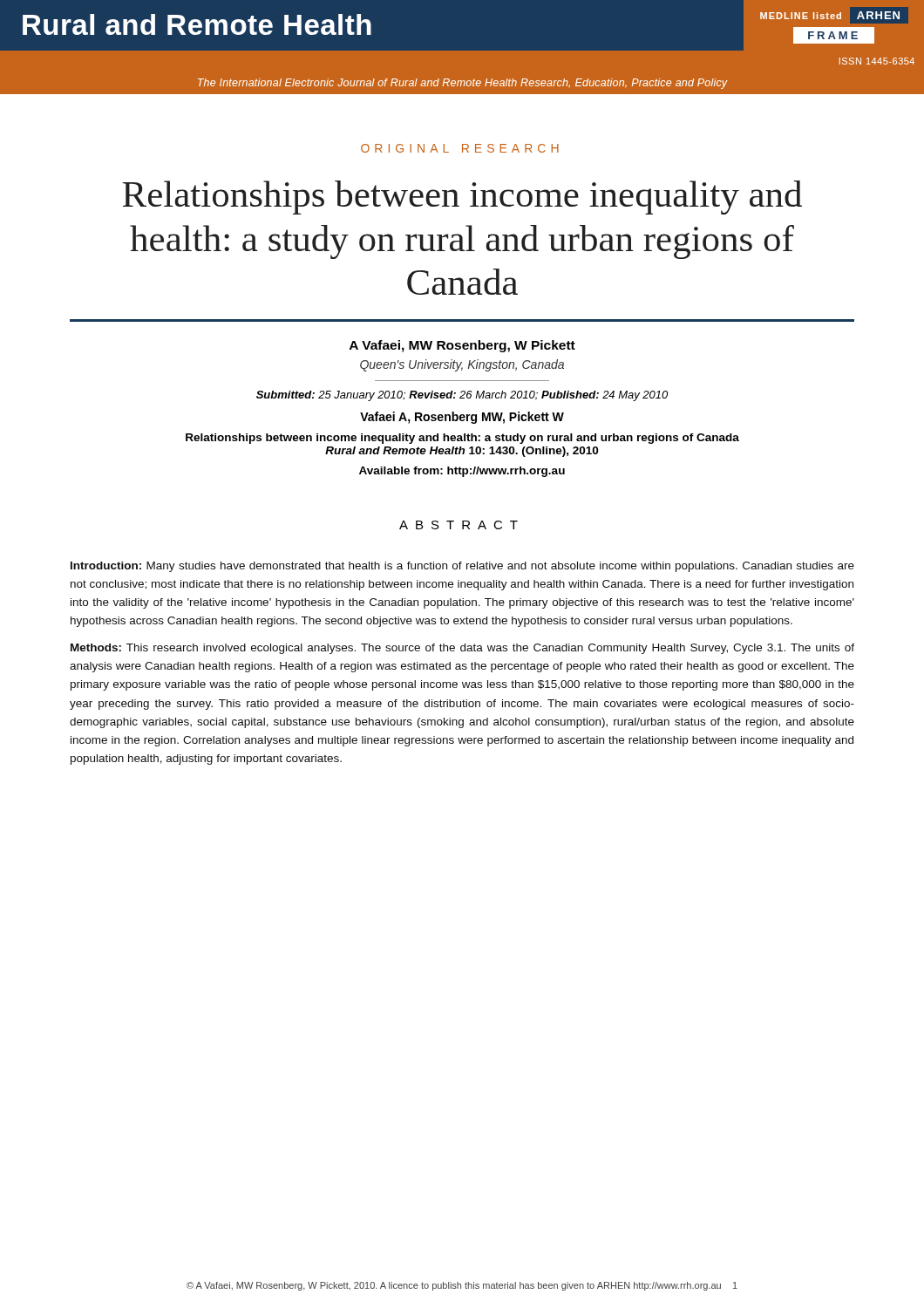
Task: Select the title with the text "Relationships between income inequality and health:"
Action: [x=462, y=238]
